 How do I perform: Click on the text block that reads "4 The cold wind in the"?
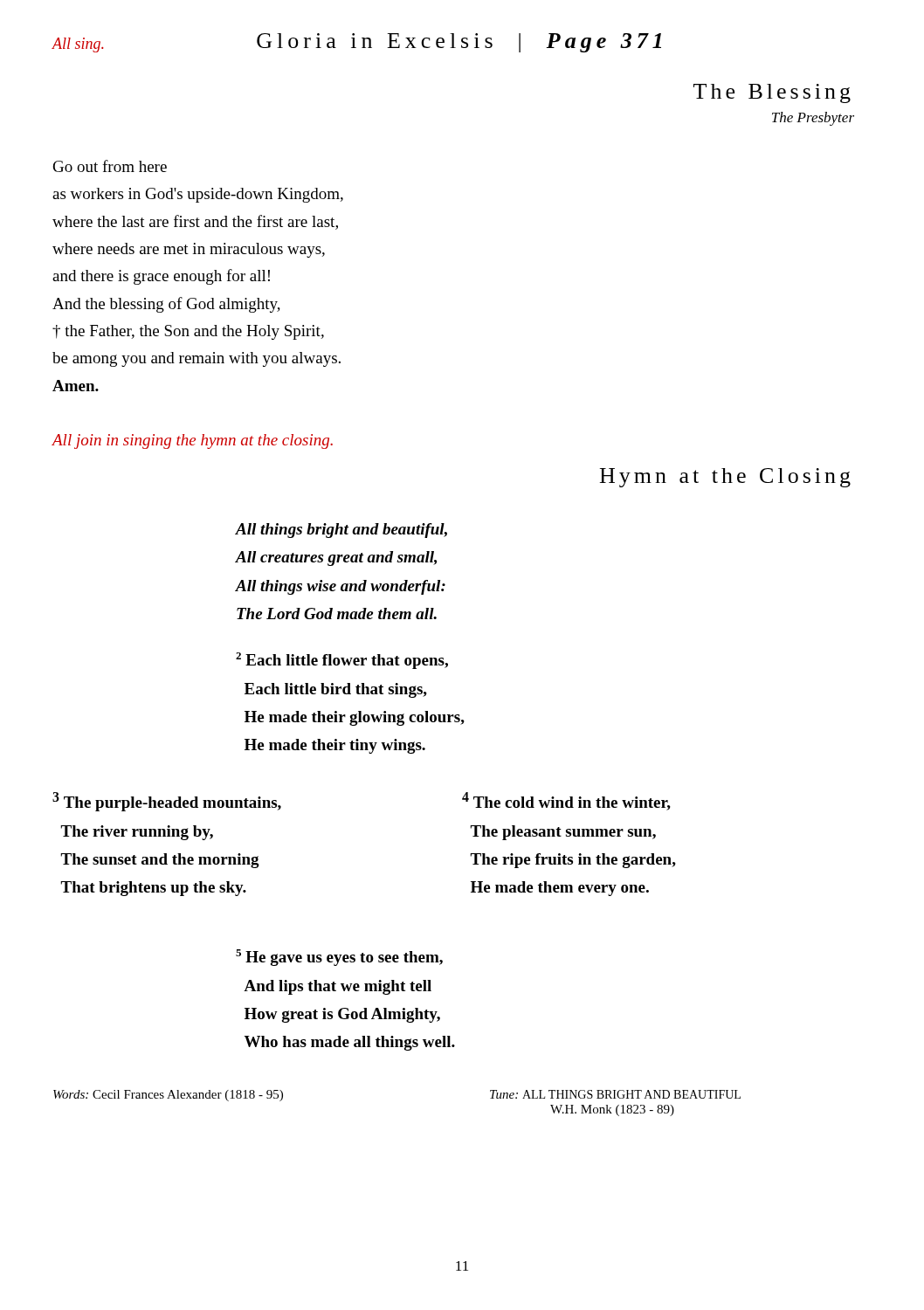tap(569, 843)
